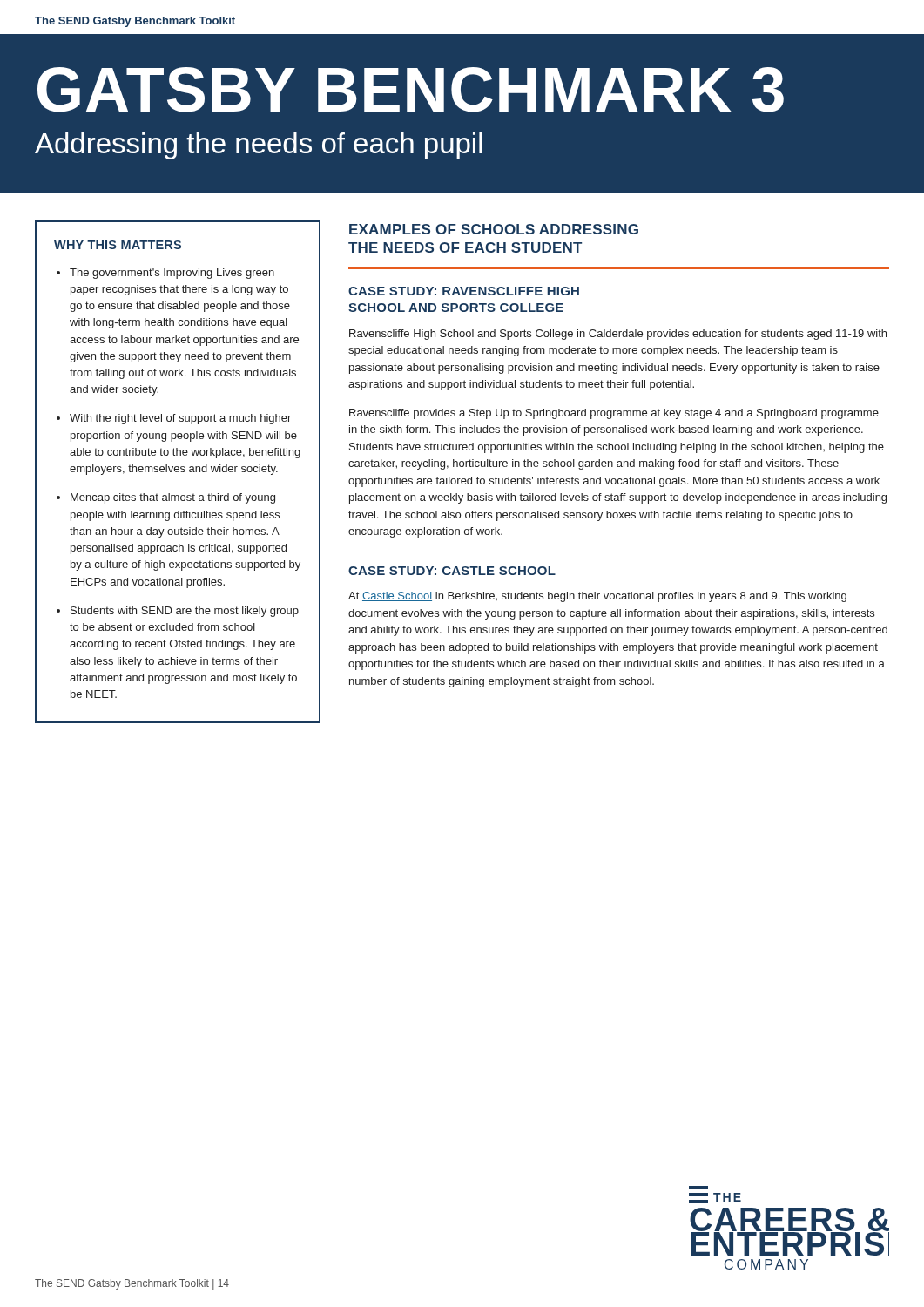Locate the block starting "Mencap cites that almost a third of"

coord(185,539)
